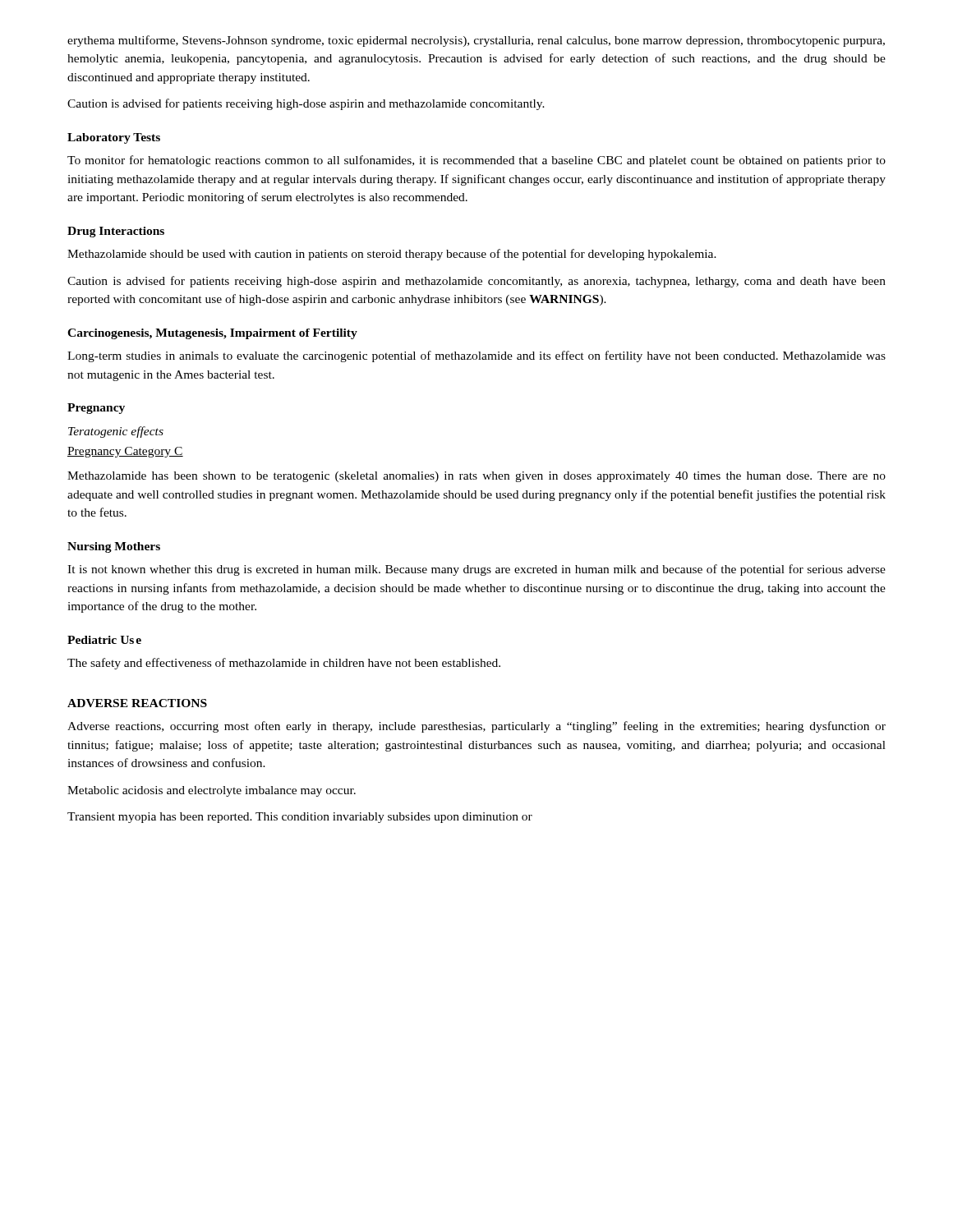The width and height of the screenshot is (953, 1232).
Task: Select the text starting "Drug Interactions"
Action: [x=116, y=230]
